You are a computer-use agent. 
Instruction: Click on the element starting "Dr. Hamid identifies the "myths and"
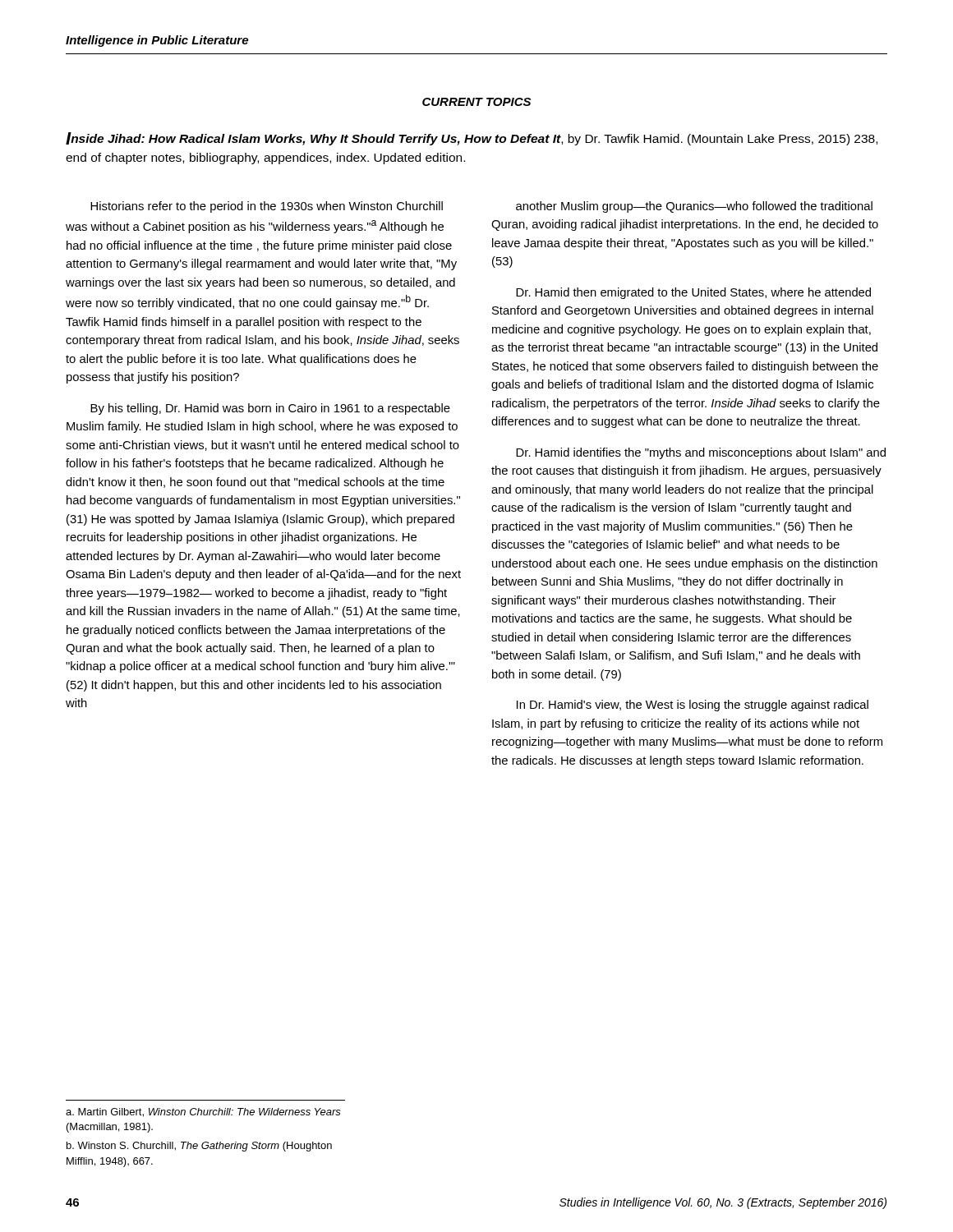pos(689,563)
